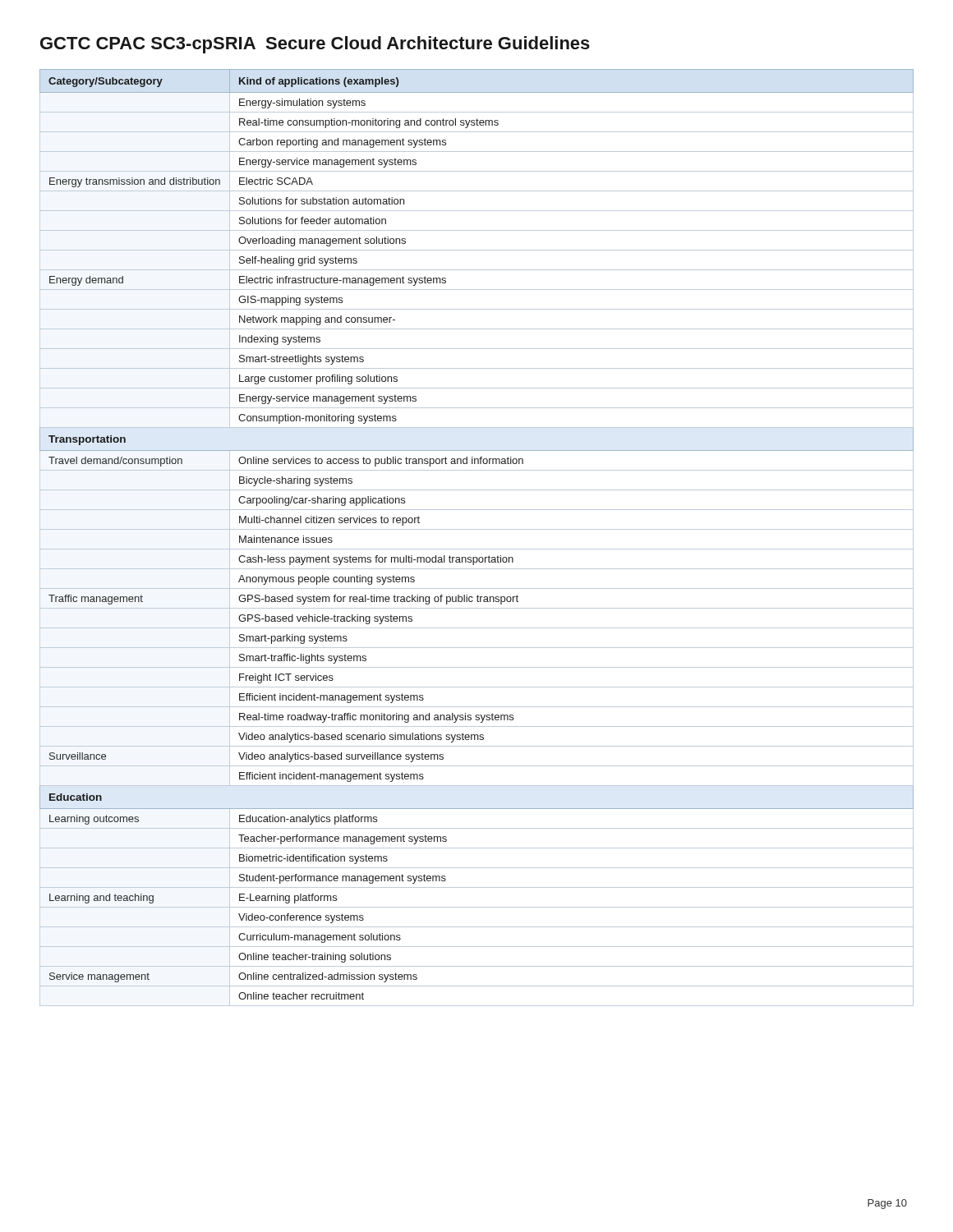Find the passage starting "GCTC CPAC SC3-cpSRIA Secure Cloud"
Viewport: 953px width, 1232px height.
315,43
